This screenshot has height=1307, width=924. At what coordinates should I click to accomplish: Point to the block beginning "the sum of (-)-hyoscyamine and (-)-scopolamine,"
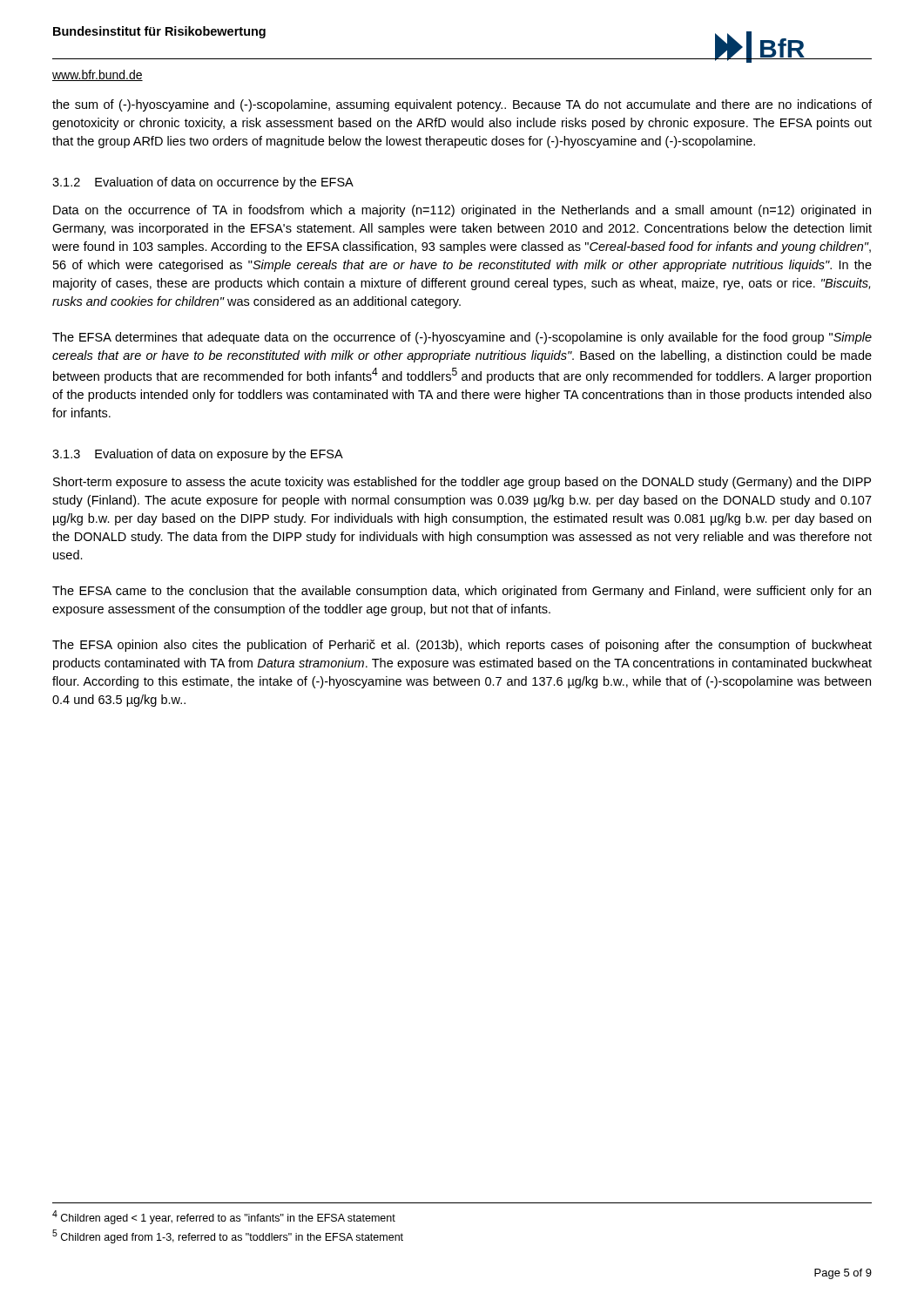(462, 123)
